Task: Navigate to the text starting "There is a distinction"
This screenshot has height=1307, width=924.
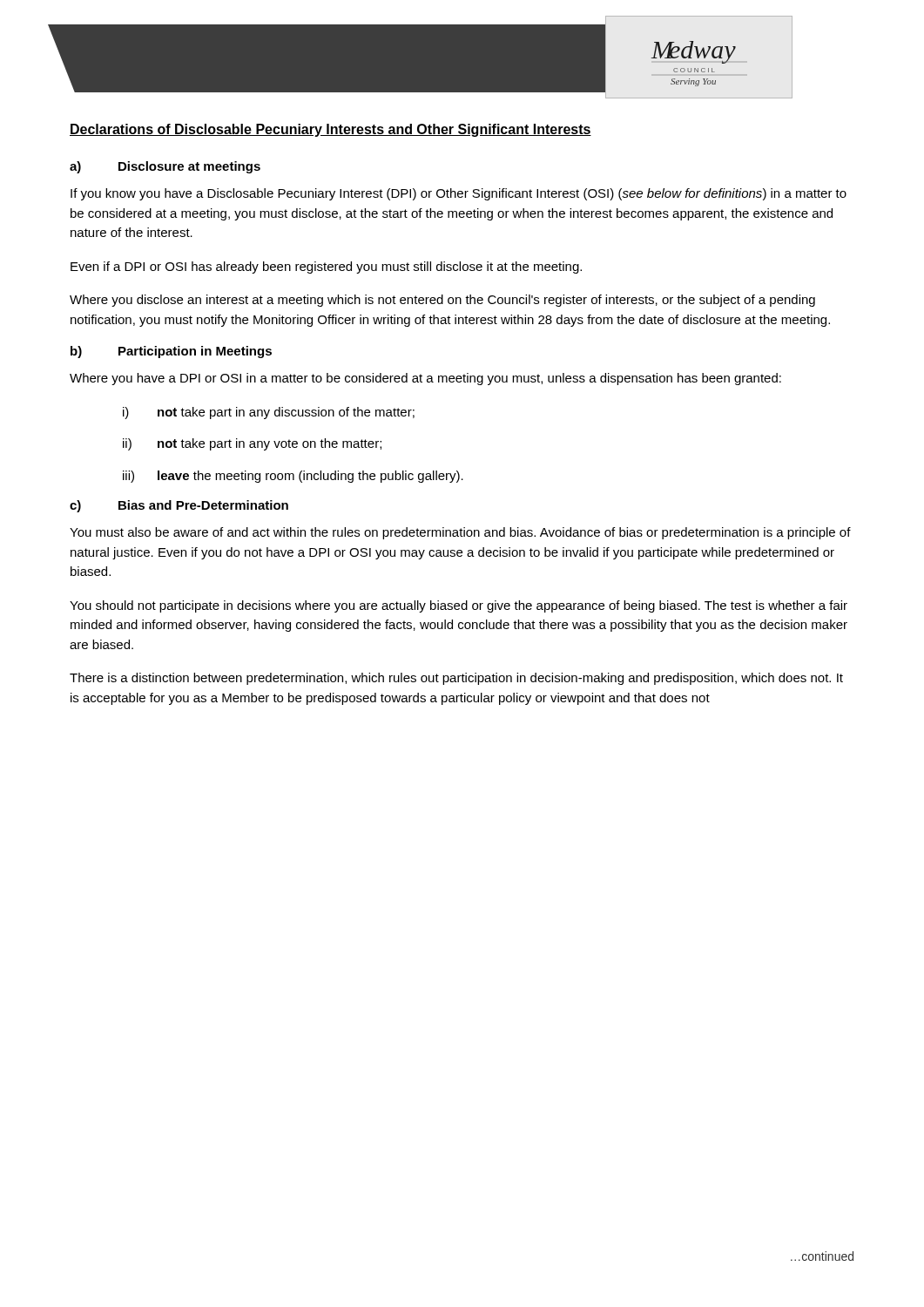Action: (456, 687)
